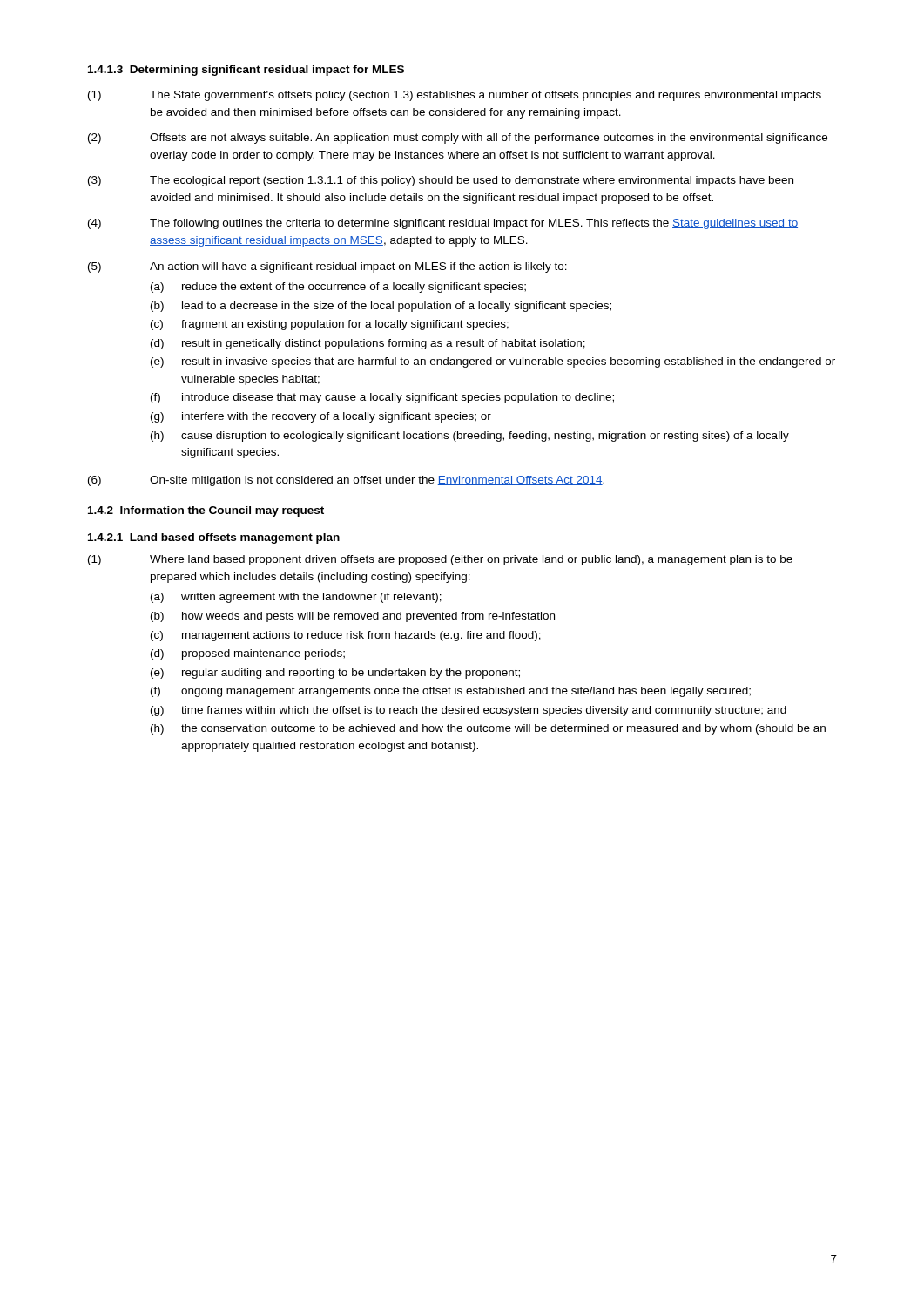Select the list item with the text "(1) Where land based proponent driven"
Viewport: 924px width, 1307px height.
440,560
